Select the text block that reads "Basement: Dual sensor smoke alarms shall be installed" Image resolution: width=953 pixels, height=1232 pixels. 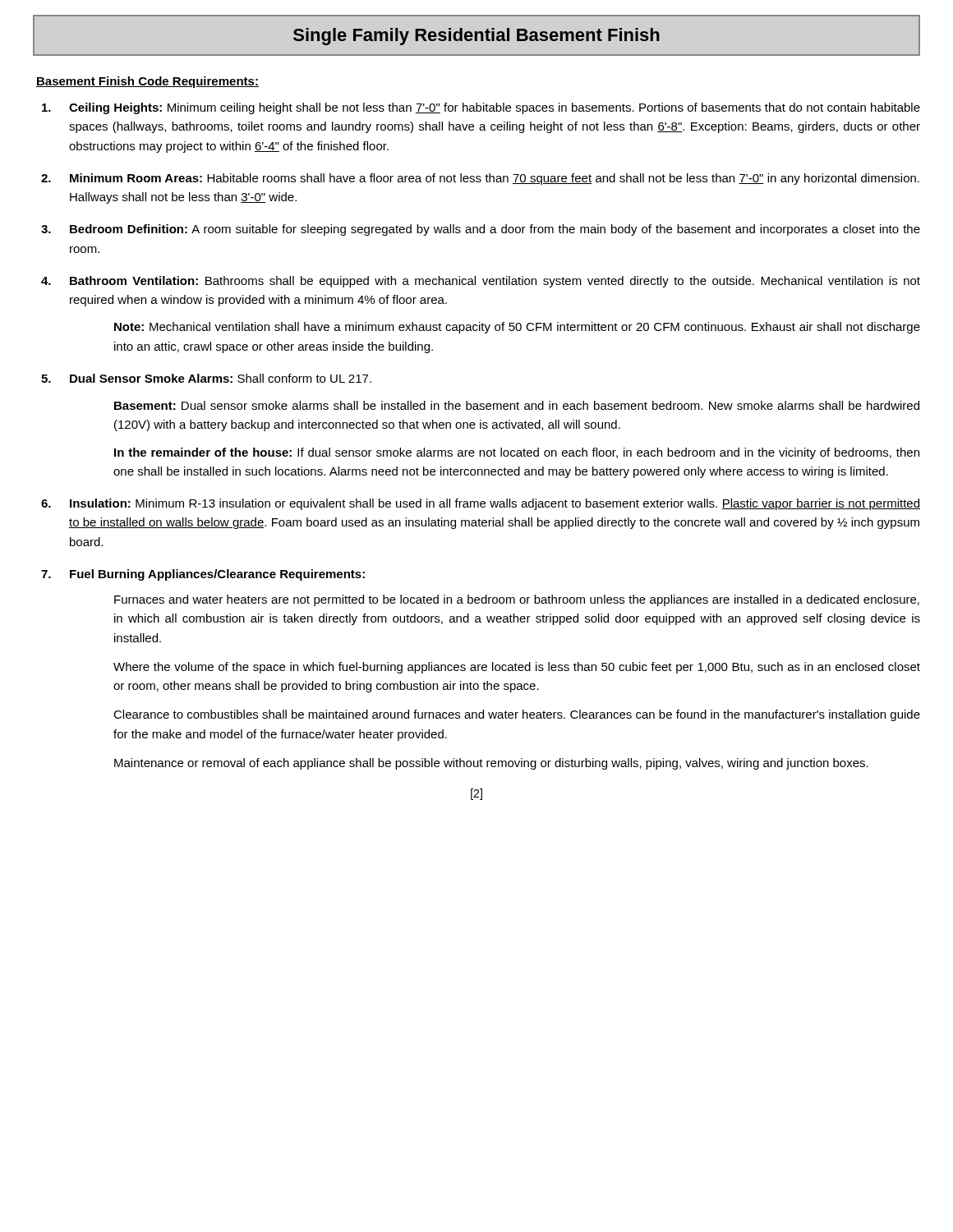click(517, 415)
